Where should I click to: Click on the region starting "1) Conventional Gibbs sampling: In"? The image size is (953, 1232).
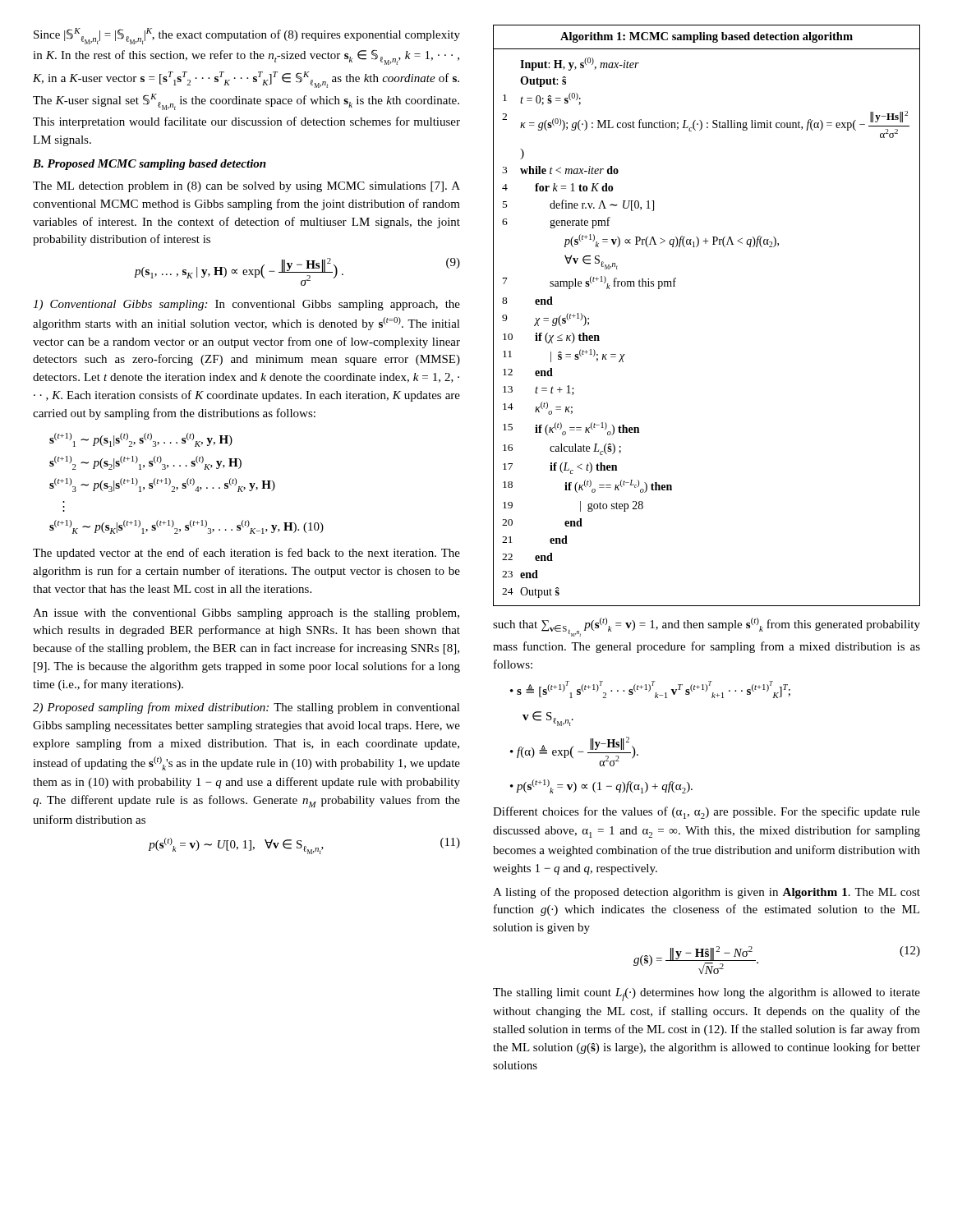click(x=246, y=359)
